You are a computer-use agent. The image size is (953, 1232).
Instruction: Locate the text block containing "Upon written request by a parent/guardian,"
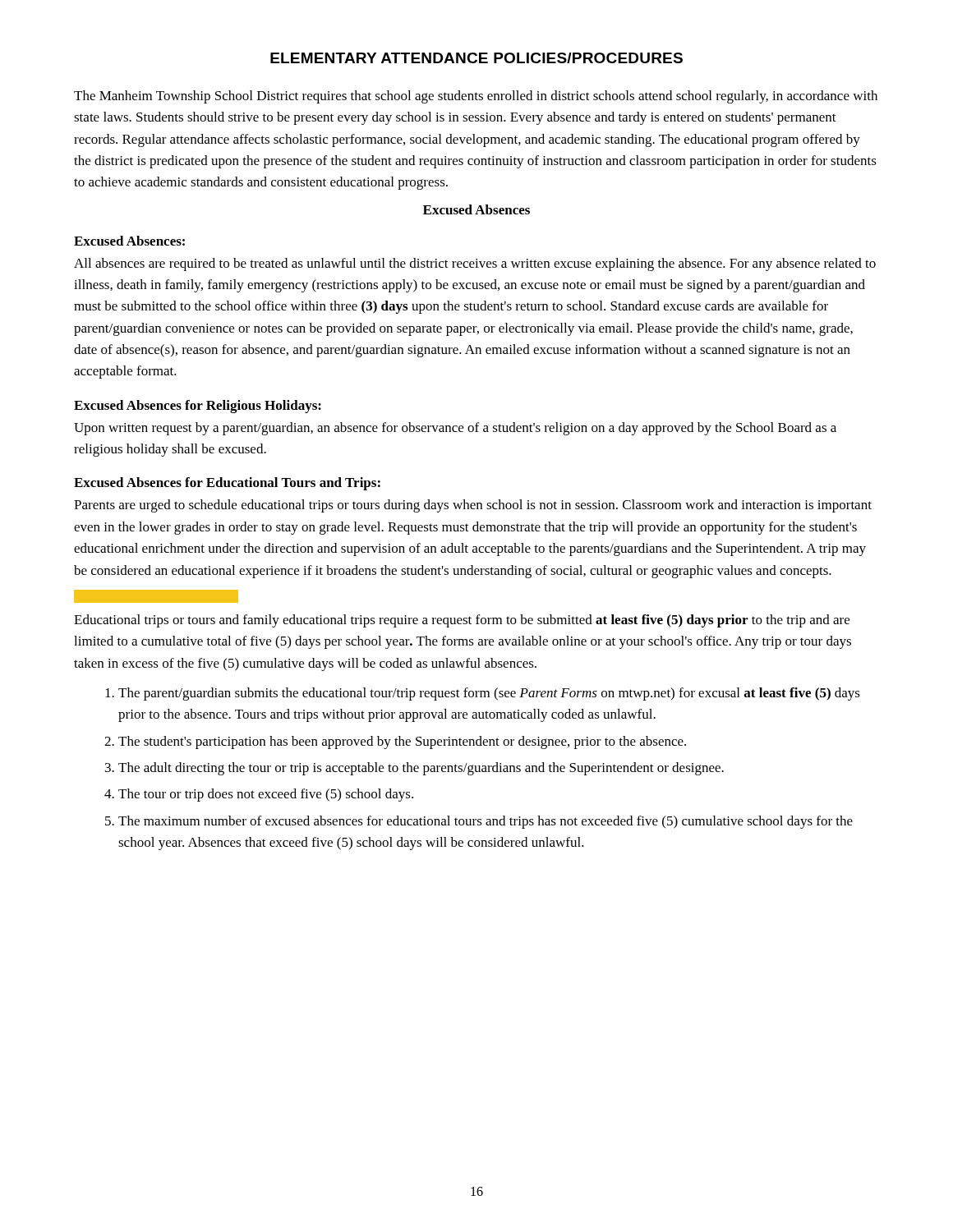point(455,438)
